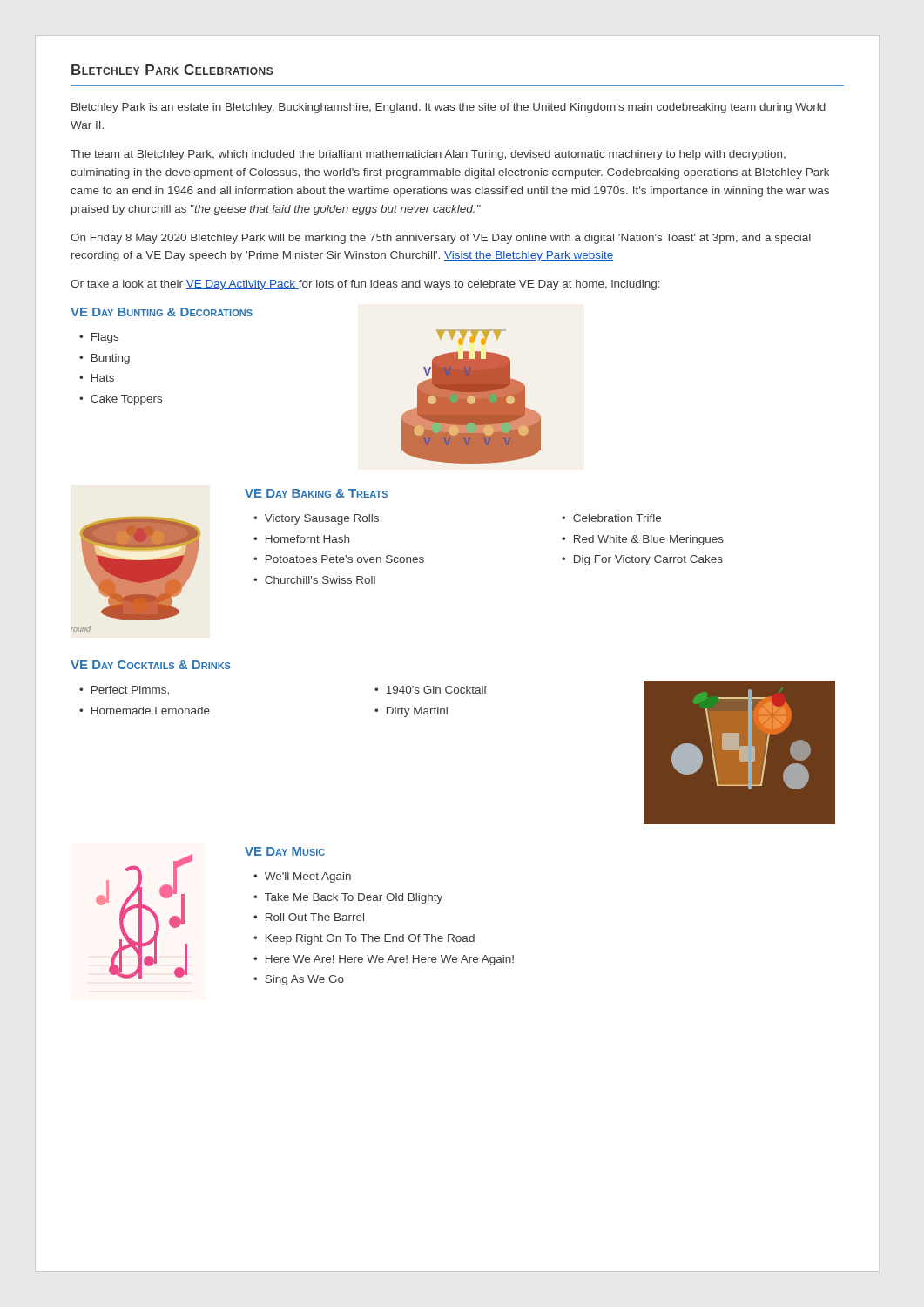
Task: Click on the list item that says "Red White & Blue Meringues"
Action: [x=648, y=539]
